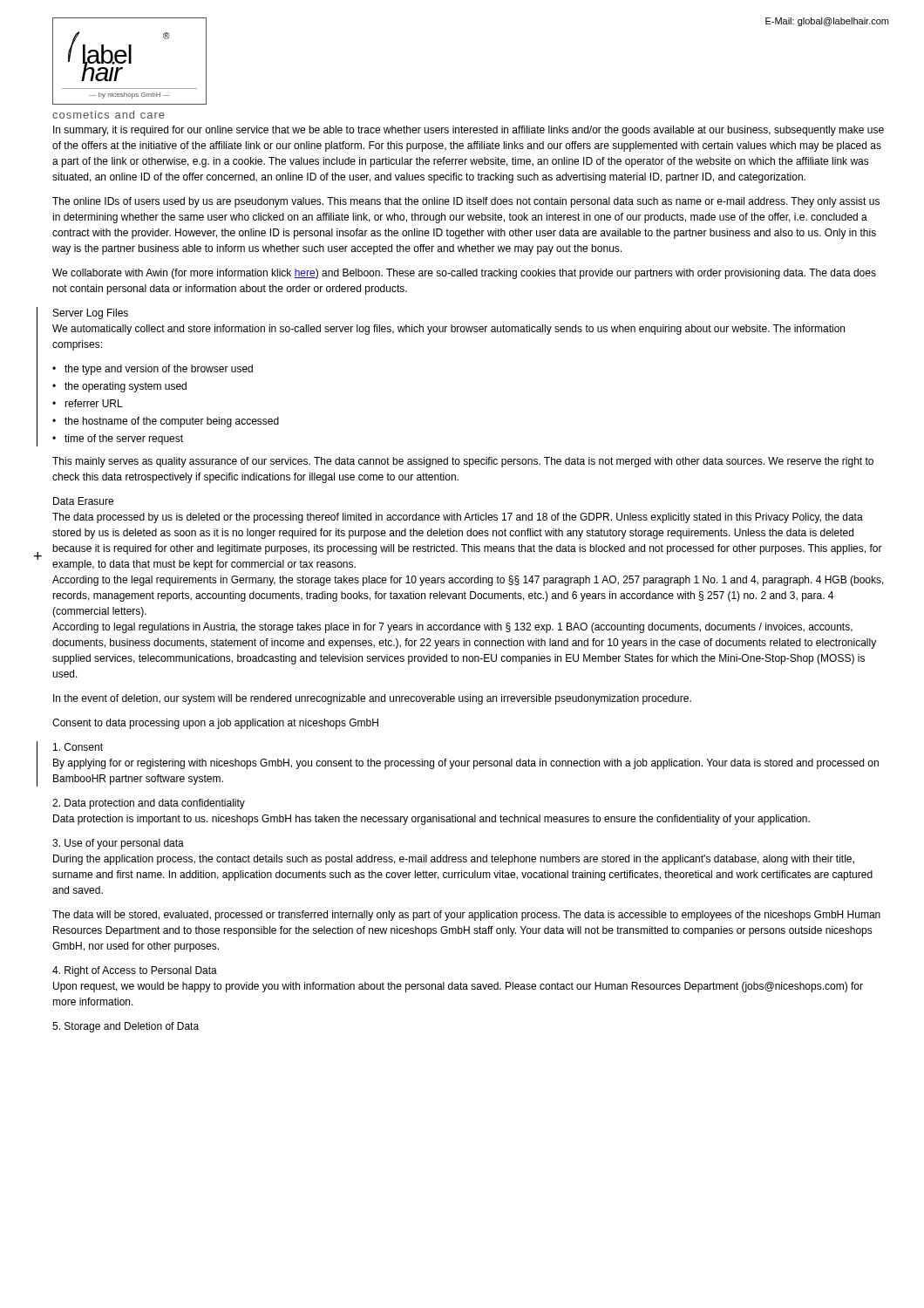Find the text block that reads "The data processed by"
Image resolution: width=924 pixels, height=1308 pixels.
click(x=471, y=596)
